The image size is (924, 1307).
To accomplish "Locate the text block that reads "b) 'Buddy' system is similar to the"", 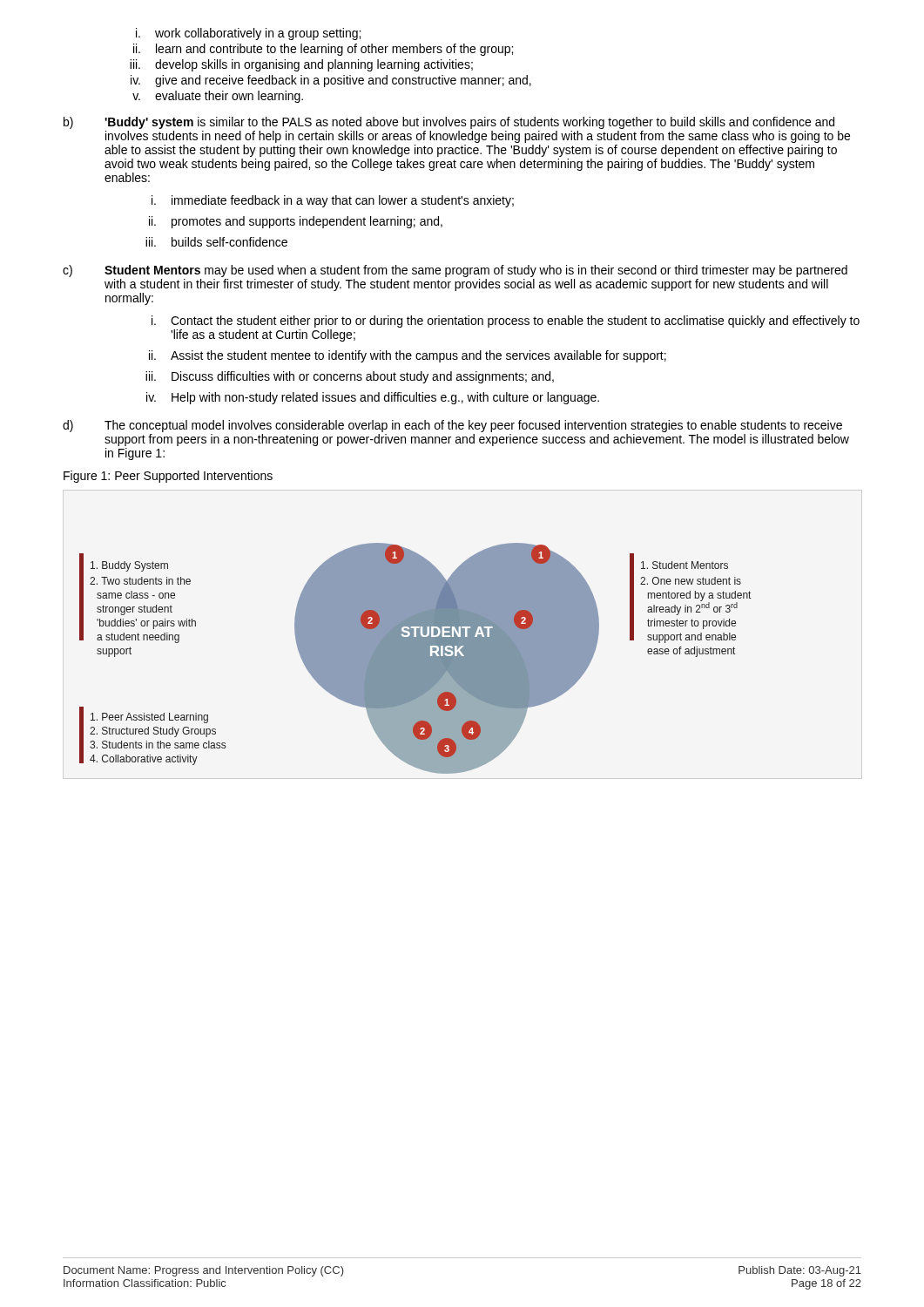I will [x=449, y=123].
